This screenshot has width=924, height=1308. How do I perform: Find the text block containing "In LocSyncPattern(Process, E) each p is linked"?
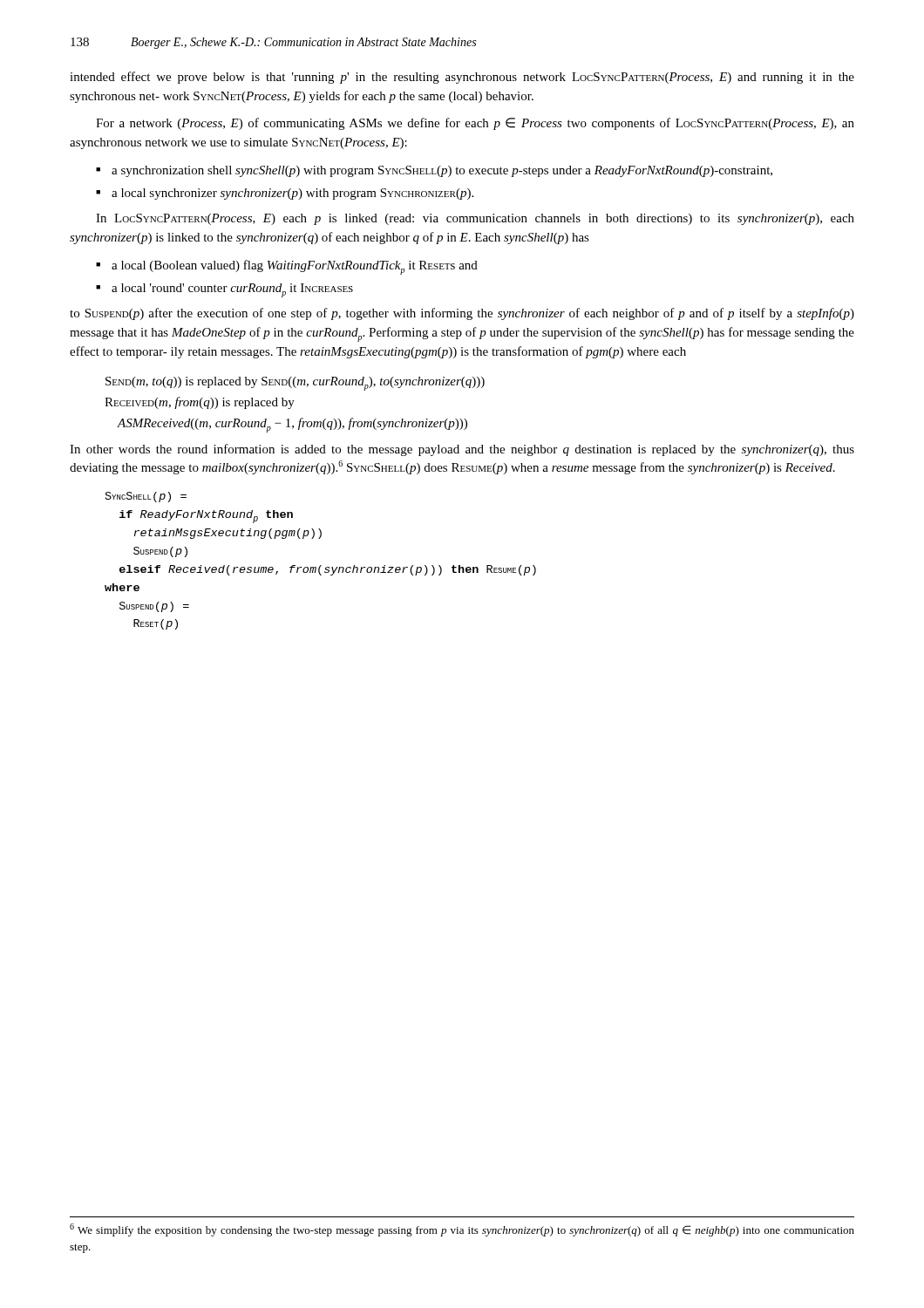point(462,229)
